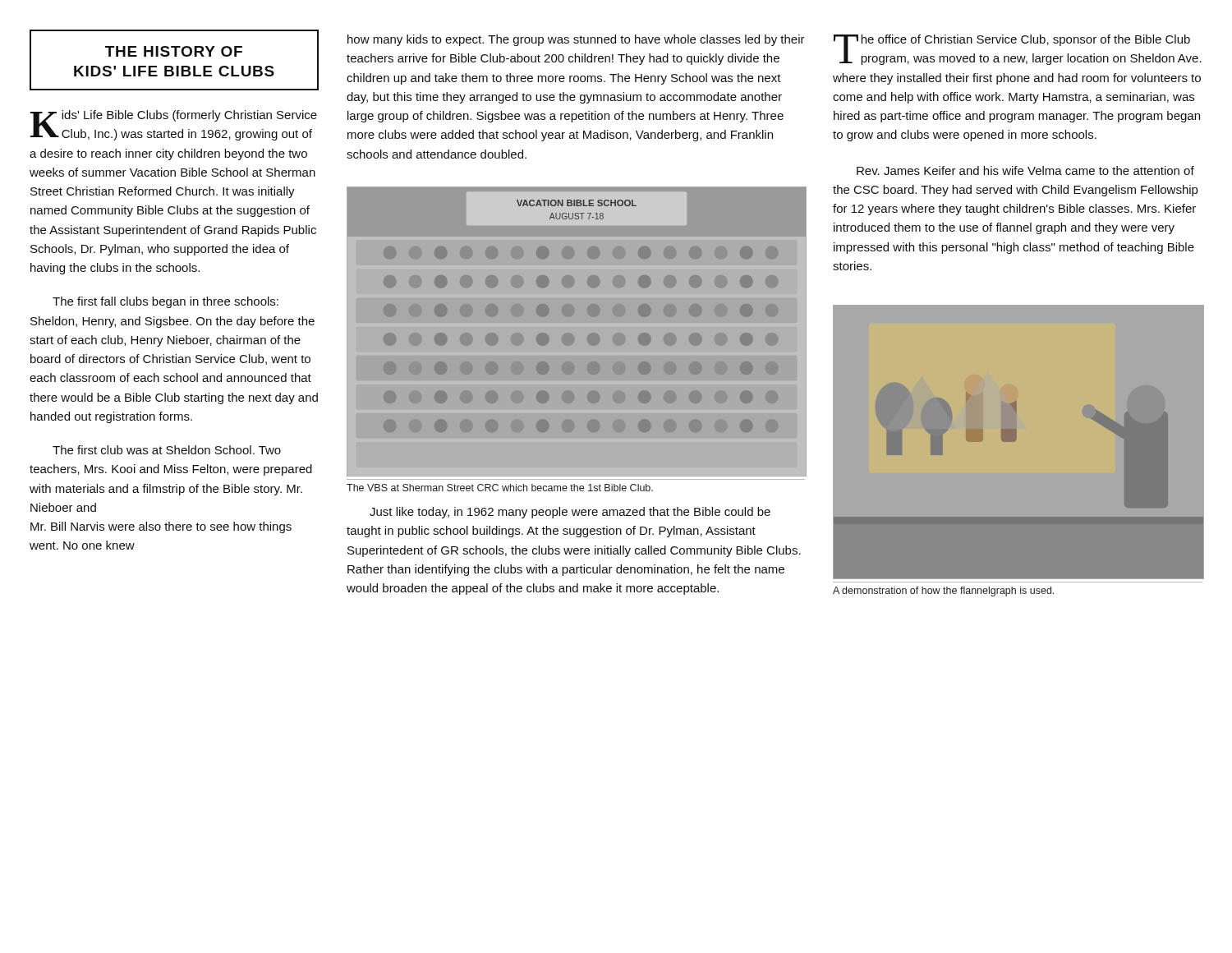Find the region starting "THE HISTORY OF KIDS' LIFE BIBLE CLUBS"
The image size is (1232, 953).
coord(174,62)
